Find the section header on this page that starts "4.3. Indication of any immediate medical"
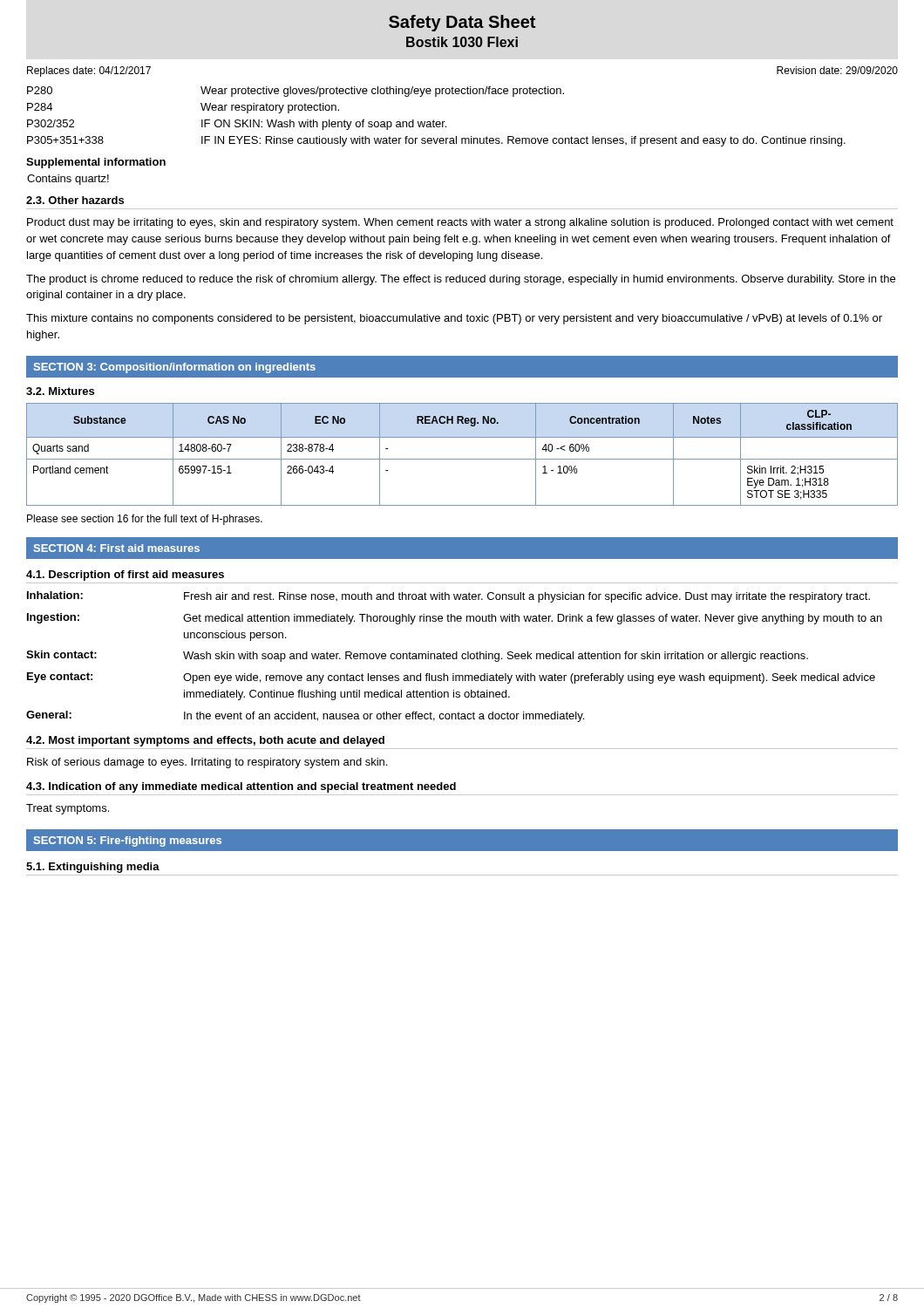The height and width of the screenshot is (1308, 924). coord(241,786)
